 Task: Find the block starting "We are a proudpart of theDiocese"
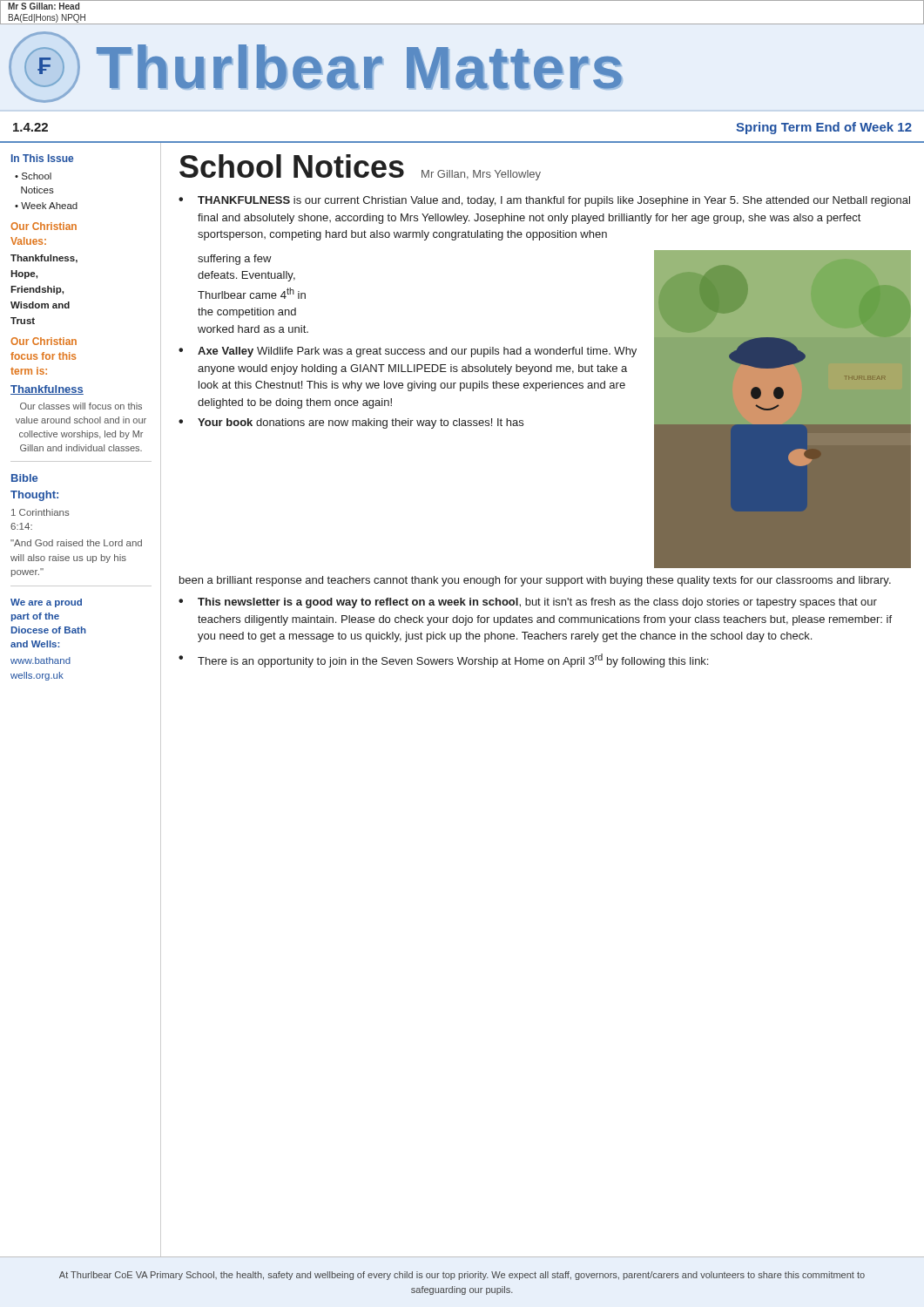pyautogui.click(x=48, y=623)
